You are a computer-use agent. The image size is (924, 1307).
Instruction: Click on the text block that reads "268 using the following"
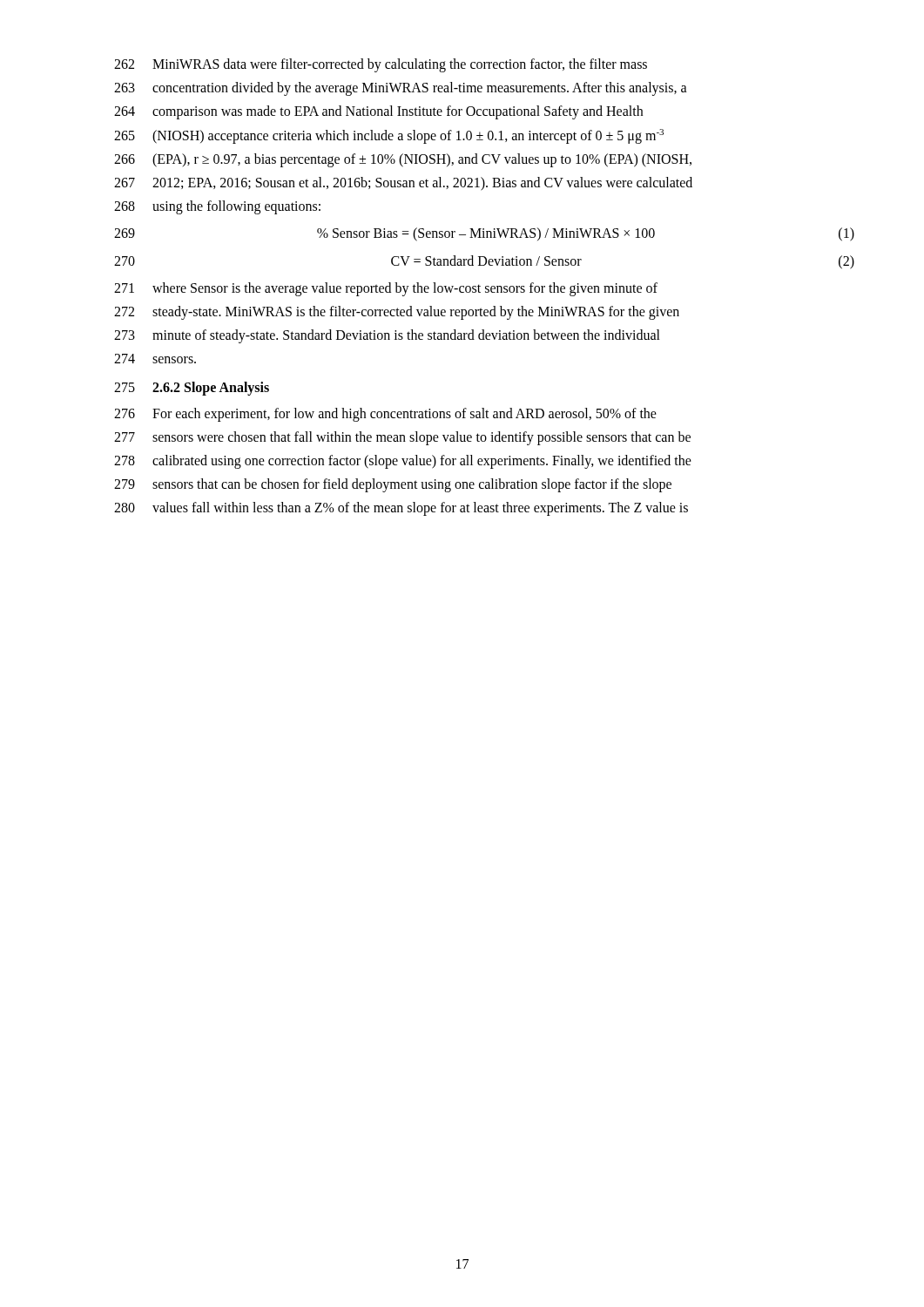[x=217, y=207]
